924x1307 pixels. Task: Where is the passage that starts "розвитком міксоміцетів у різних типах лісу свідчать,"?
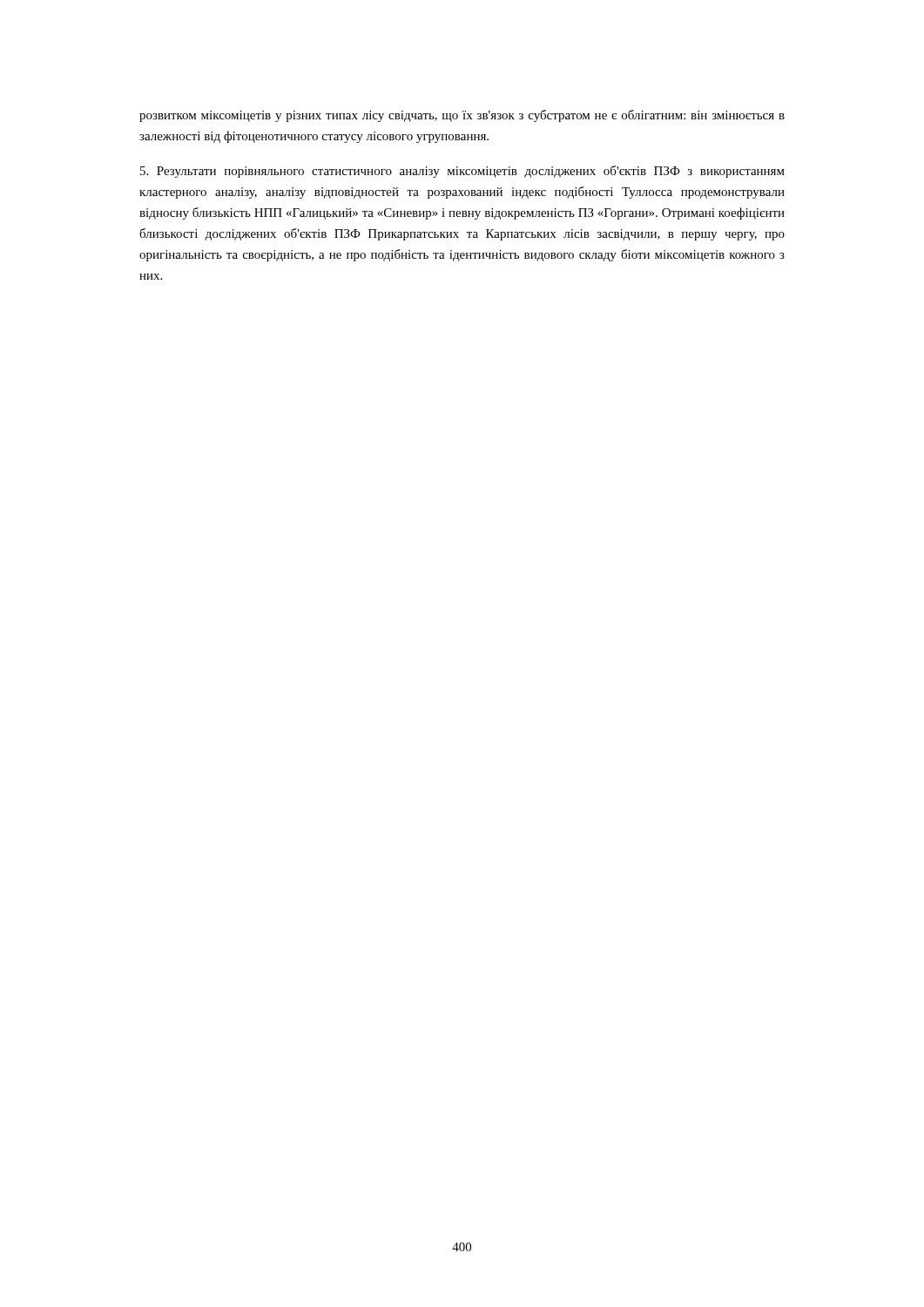[x=462, y=125]
